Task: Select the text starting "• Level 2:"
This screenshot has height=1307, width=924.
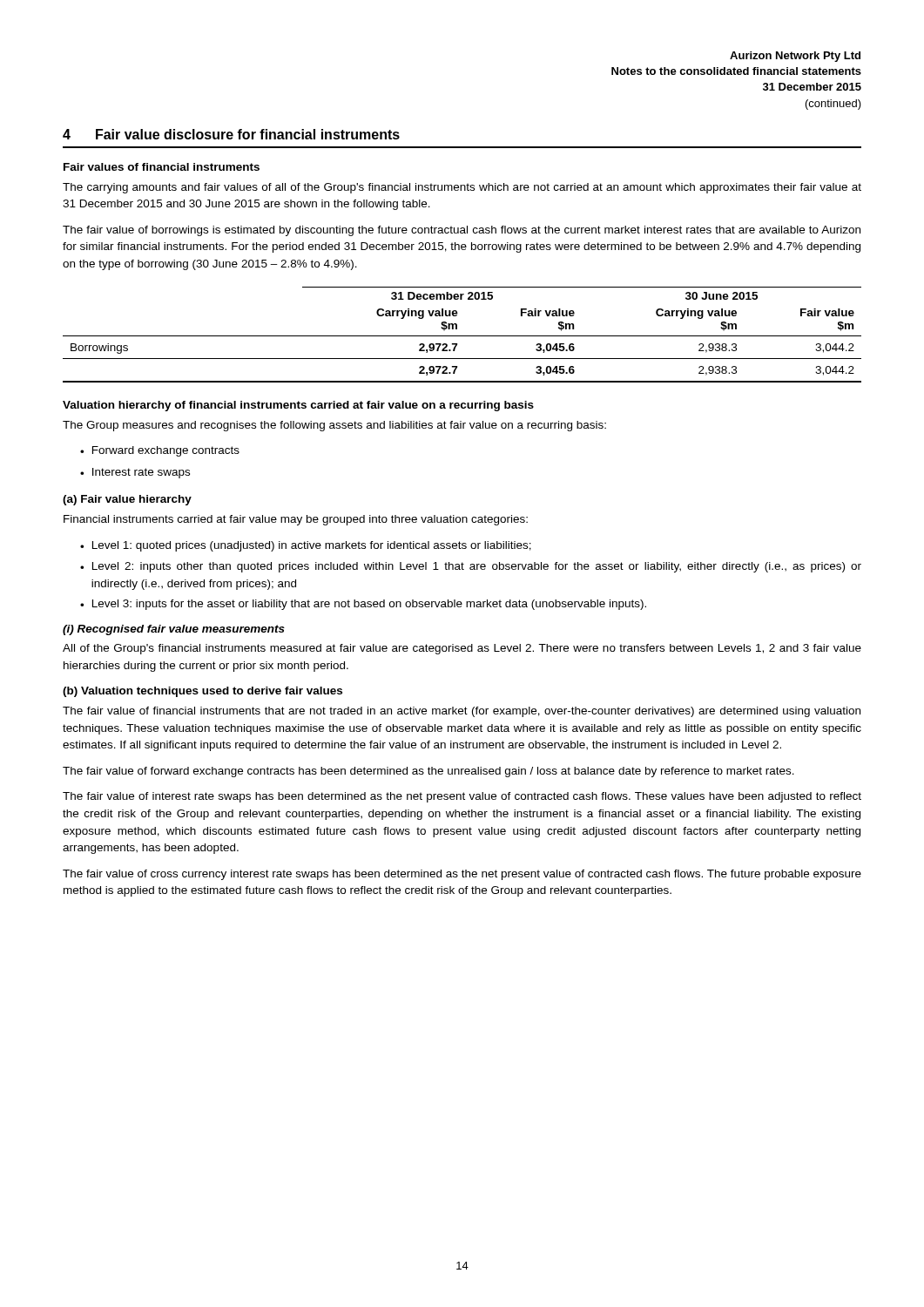Action: pos(471,575)
